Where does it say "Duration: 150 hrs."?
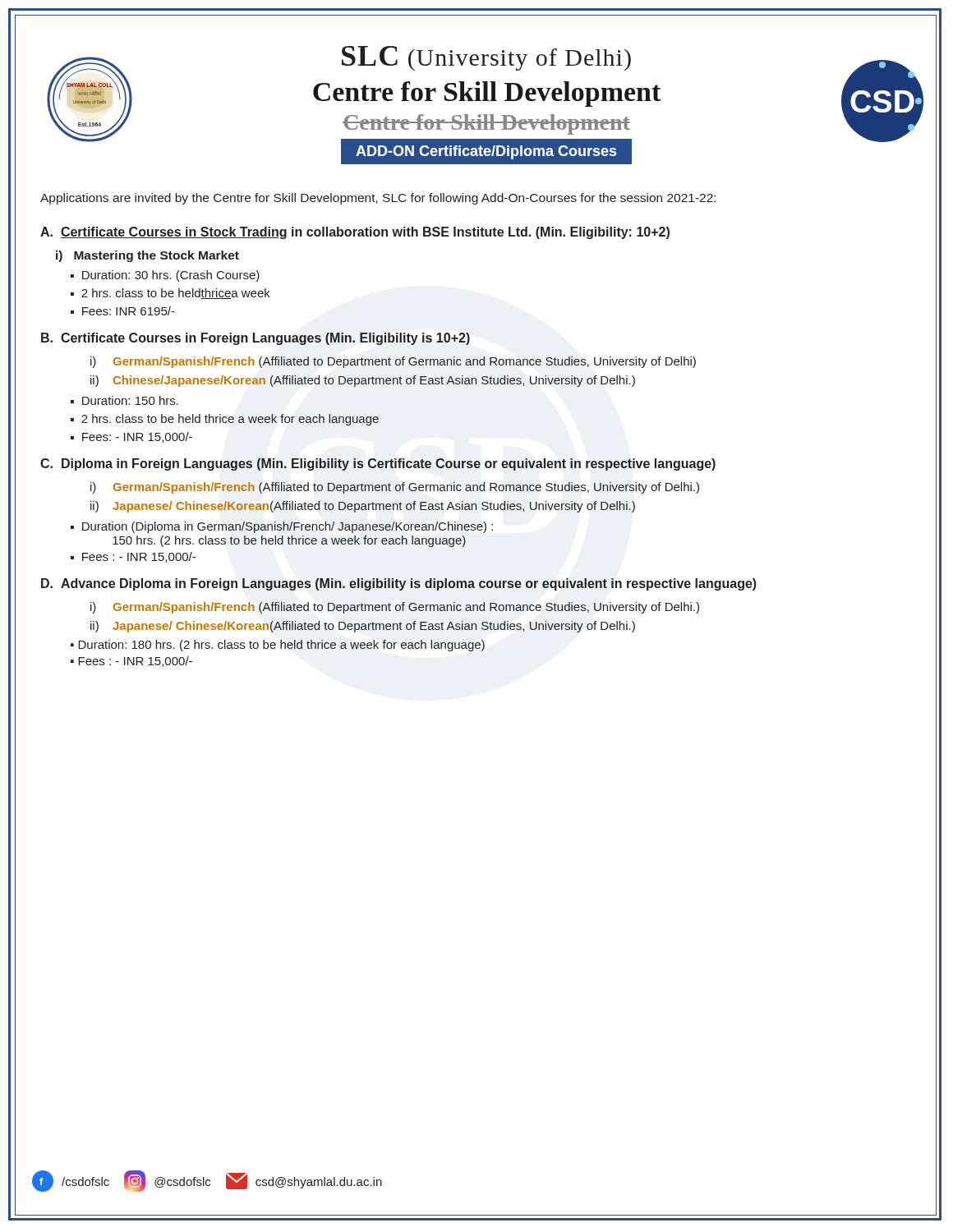The width and height of the screenshot is (953, 1232). point(130,401)
